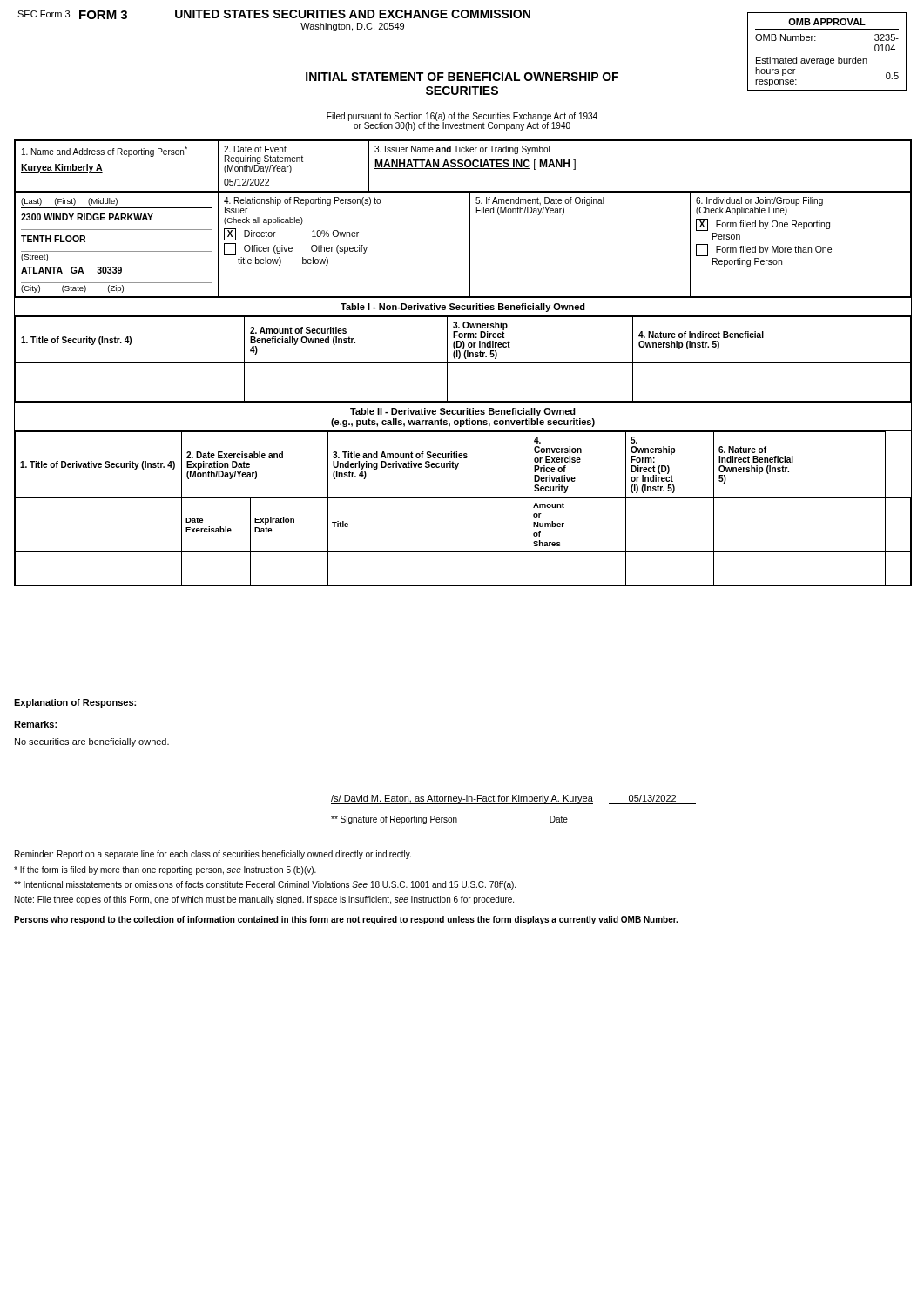This screenshot has width=924, height=1307.
Task: Click on the footnote that reads "If the form is filed by more"
Action: pos(165,870)
